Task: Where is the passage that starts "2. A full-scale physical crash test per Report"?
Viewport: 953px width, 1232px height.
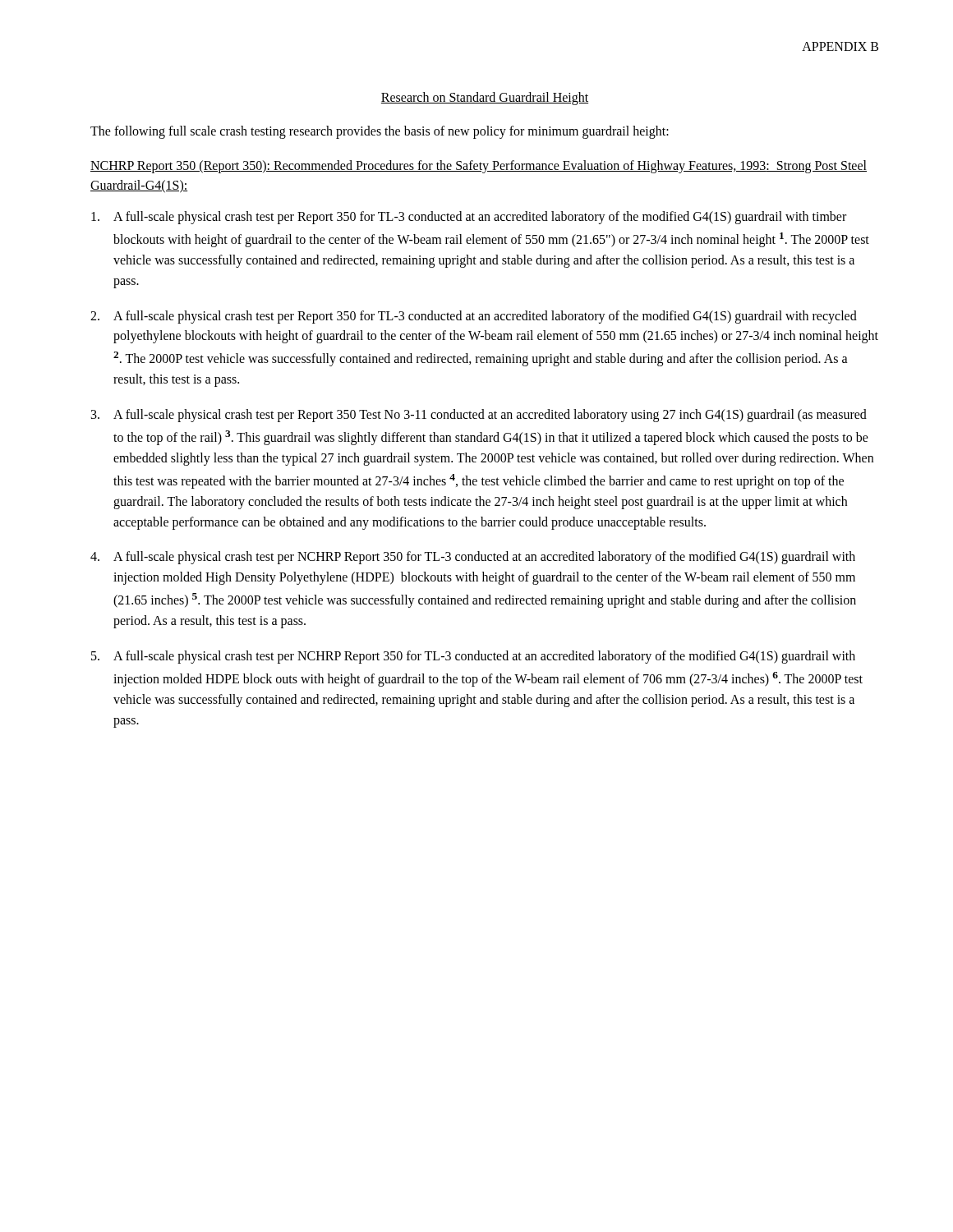Action: (485, 348)
